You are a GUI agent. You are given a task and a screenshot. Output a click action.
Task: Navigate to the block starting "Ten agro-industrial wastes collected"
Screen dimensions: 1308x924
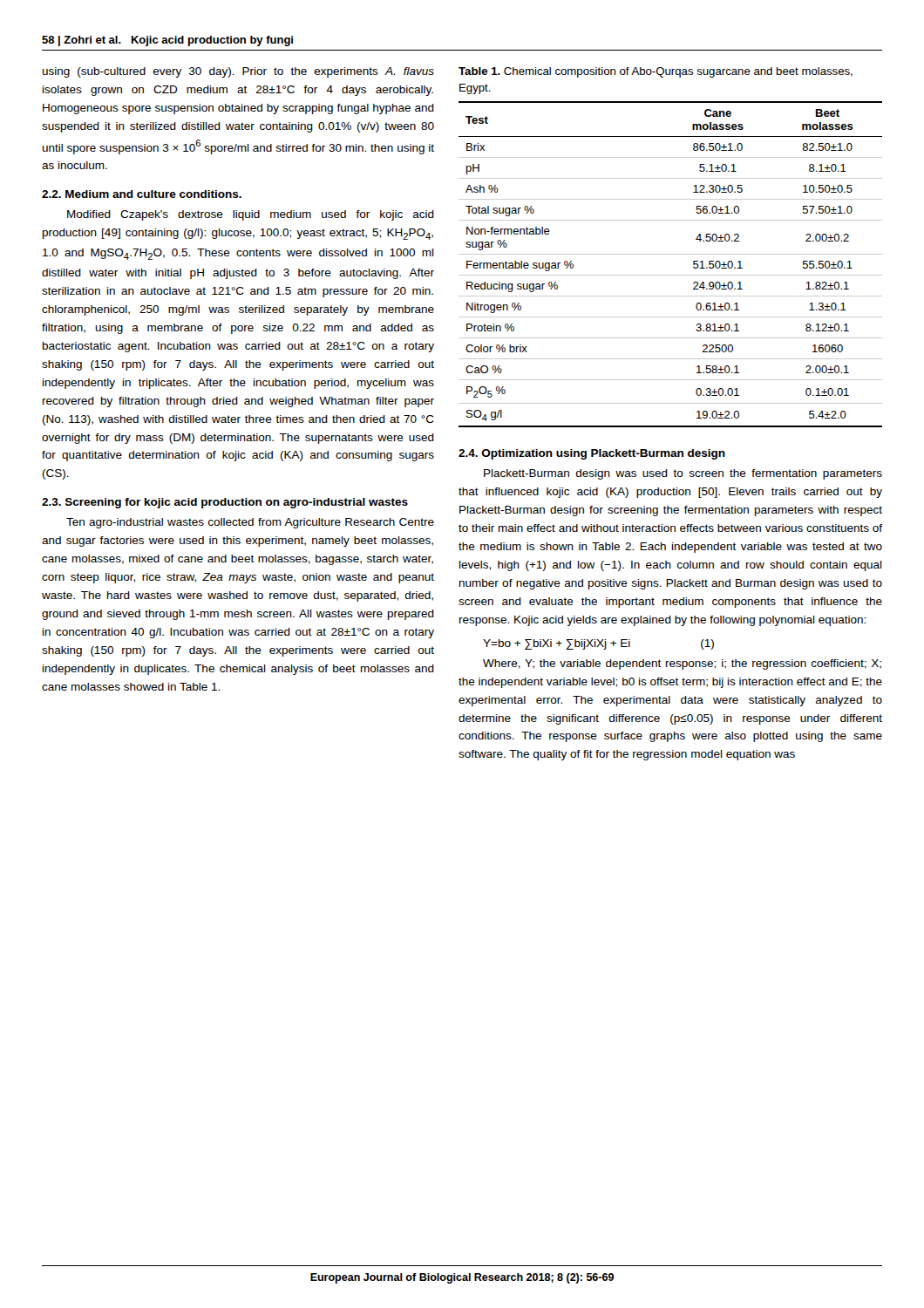[x=238, y=605]
